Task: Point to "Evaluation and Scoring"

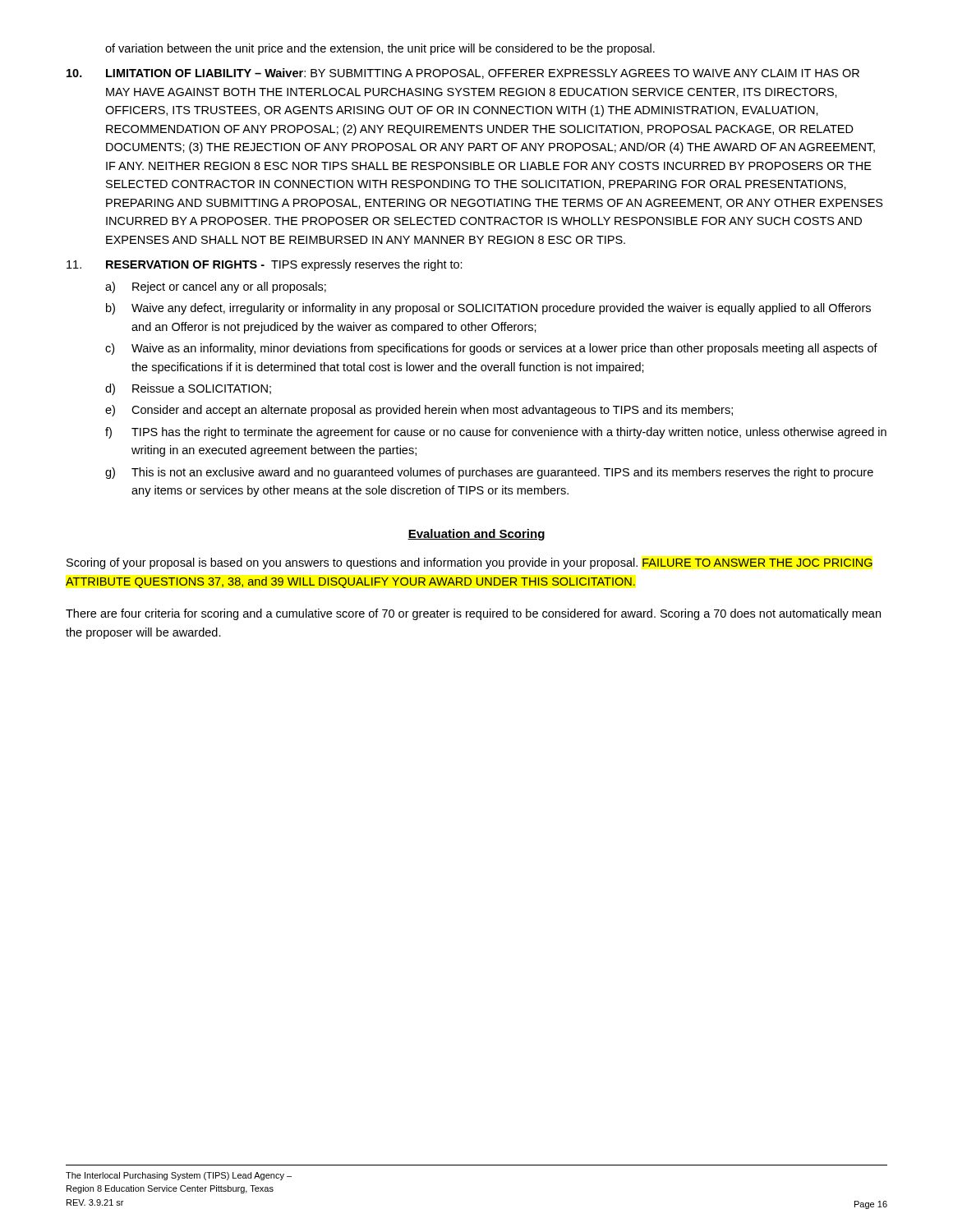Action: pyautogui.click(x=476, y=533)
